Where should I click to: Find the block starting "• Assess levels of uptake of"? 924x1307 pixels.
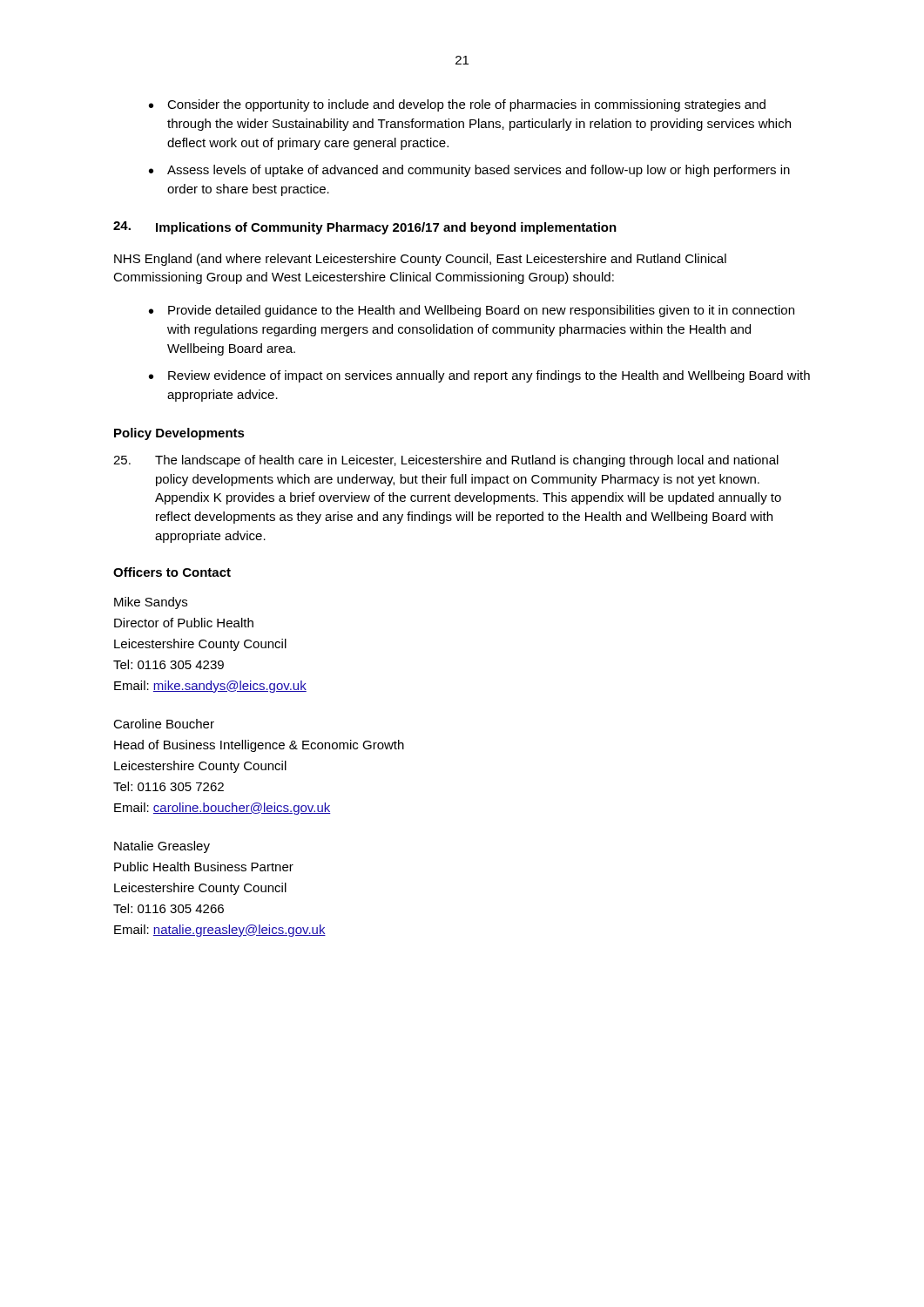tap(479, 179)
